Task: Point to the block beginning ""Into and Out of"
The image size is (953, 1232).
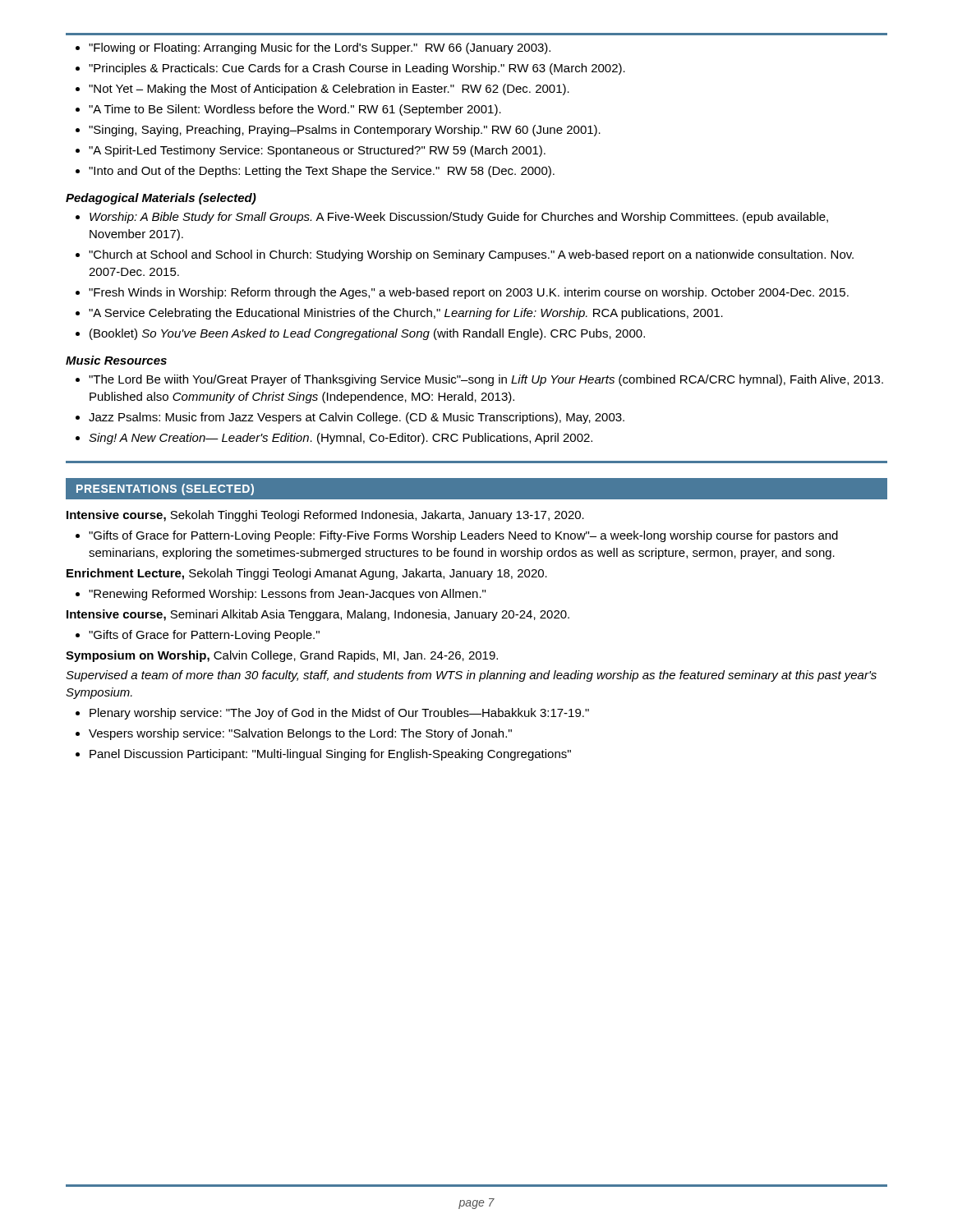Action: click(488, 170)
